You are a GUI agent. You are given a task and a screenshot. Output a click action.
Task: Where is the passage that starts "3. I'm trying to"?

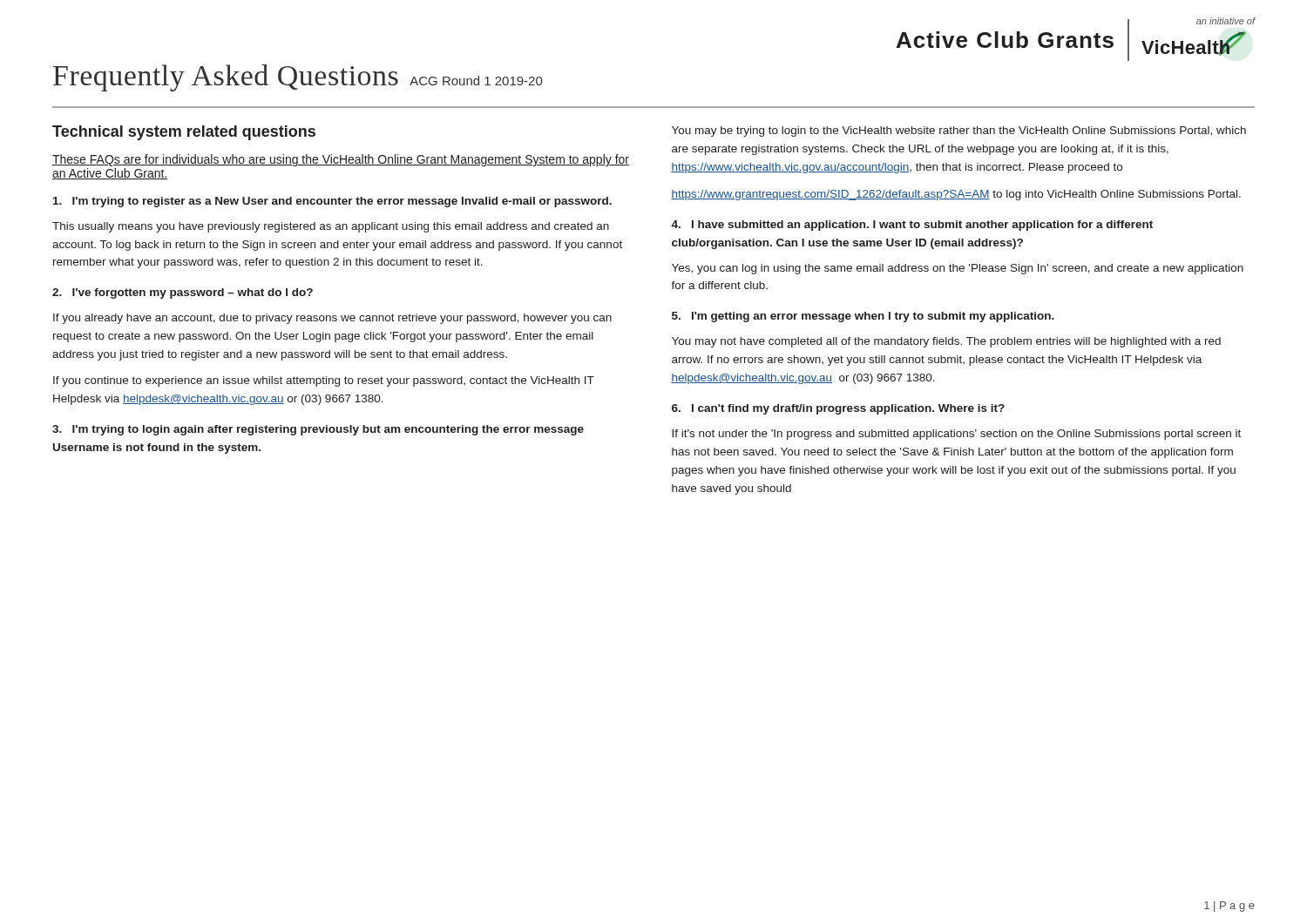[341, 439]
